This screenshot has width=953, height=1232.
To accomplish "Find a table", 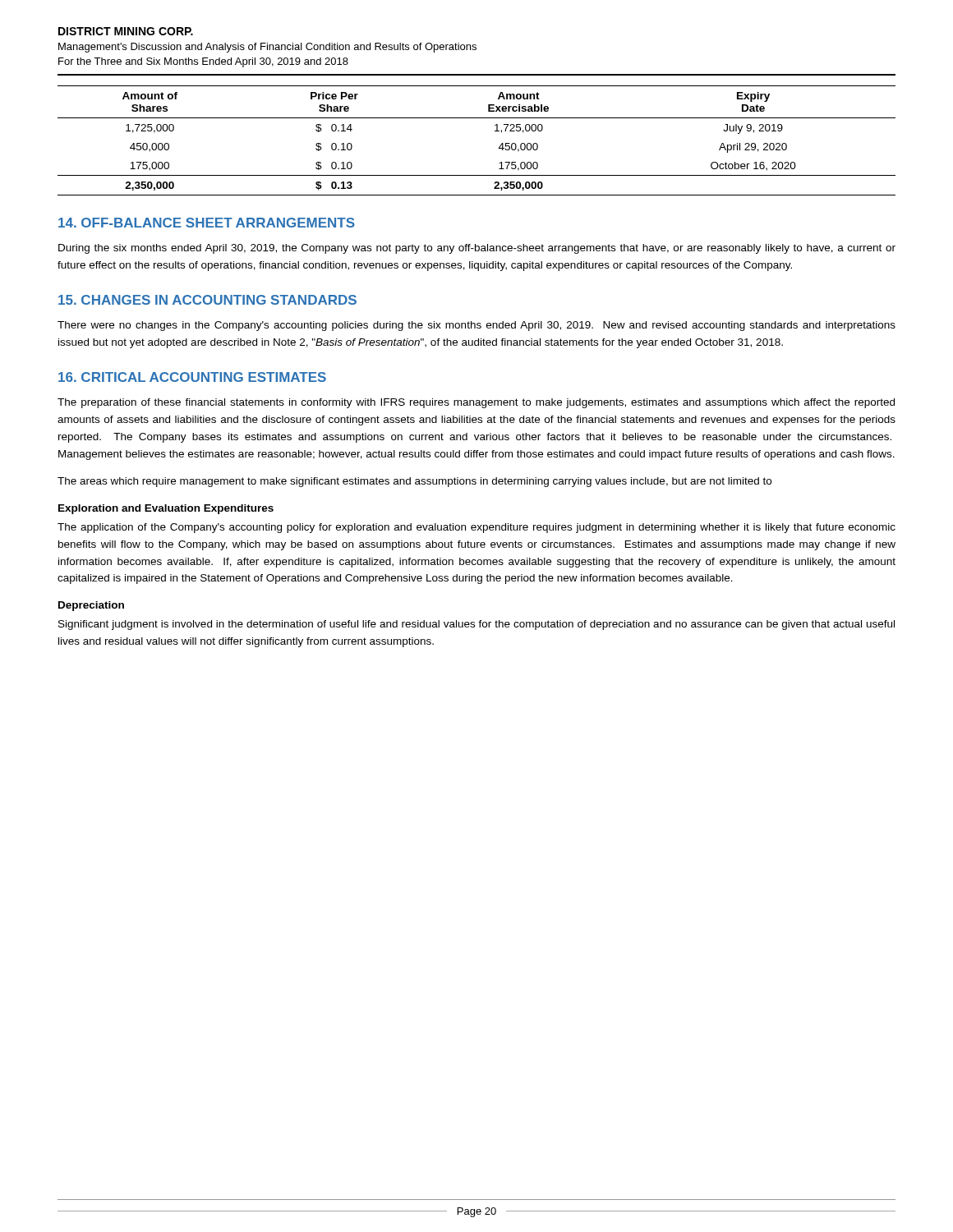I will point(476,141).
